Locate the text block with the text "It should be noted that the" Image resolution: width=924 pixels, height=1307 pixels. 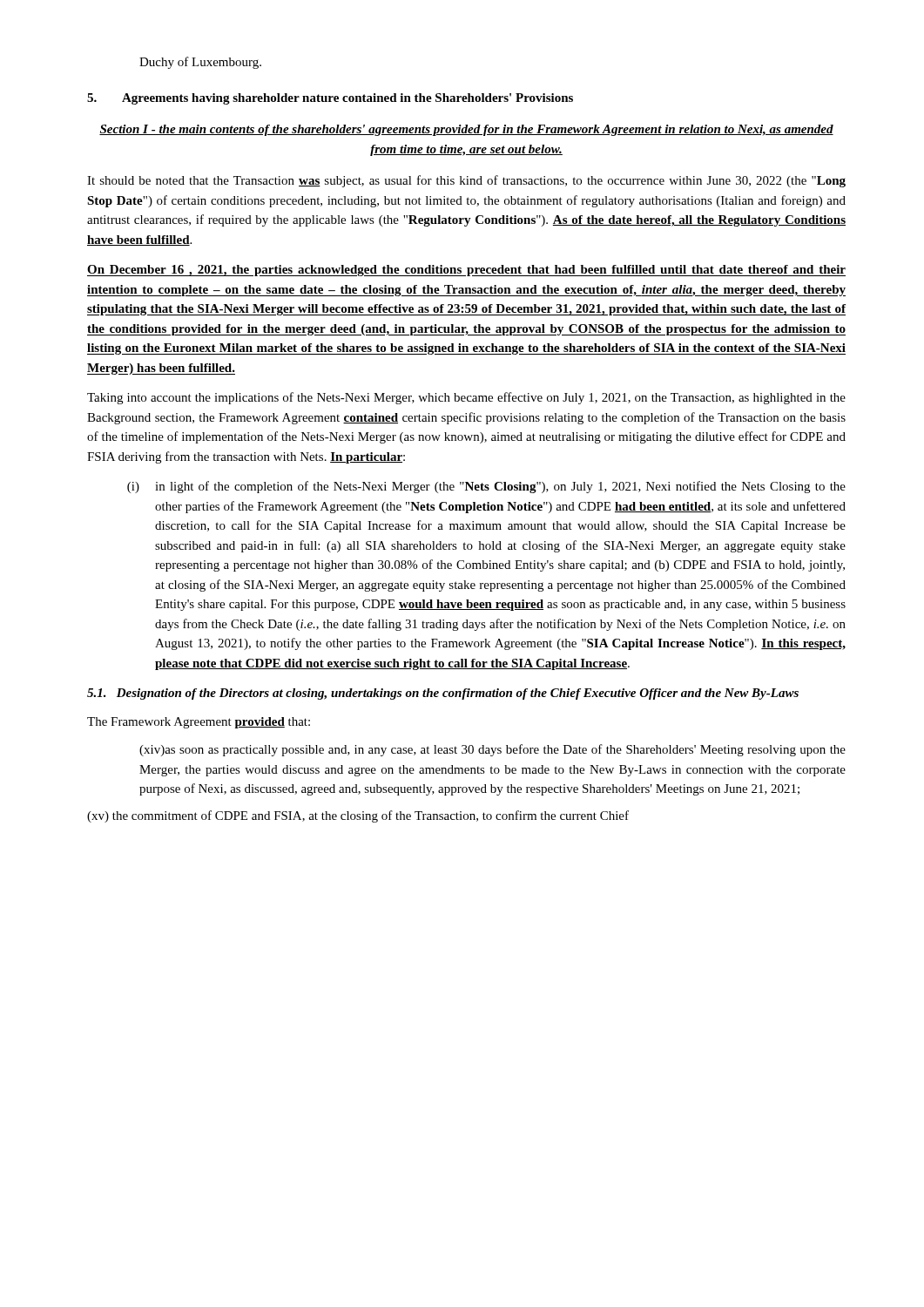tap(466, 210)
